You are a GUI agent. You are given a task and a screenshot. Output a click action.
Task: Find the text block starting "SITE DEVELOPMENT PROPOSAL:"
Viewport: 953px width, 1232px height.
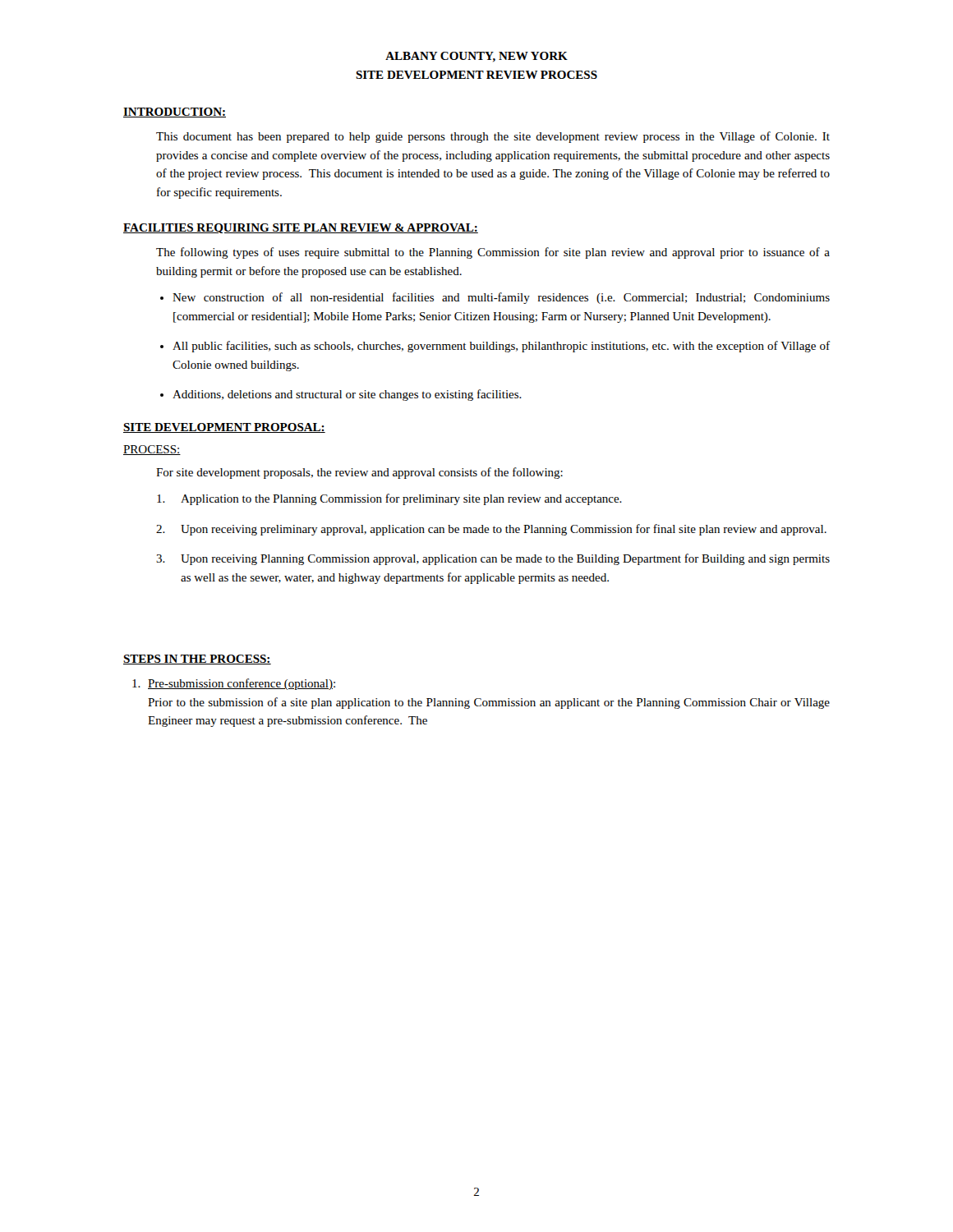(224, 427)
